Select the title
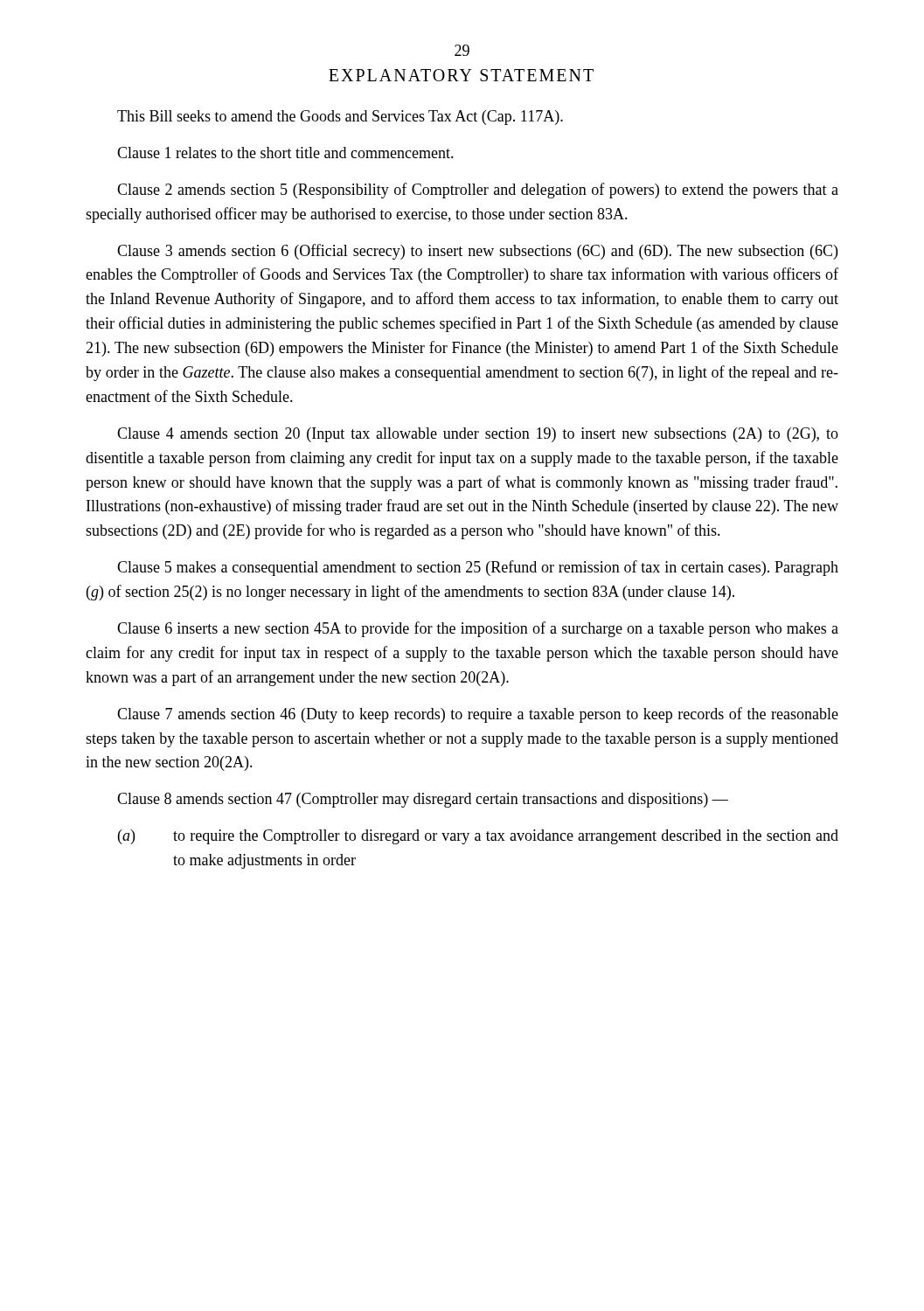The image size is (924, 1311). [462, 75]
